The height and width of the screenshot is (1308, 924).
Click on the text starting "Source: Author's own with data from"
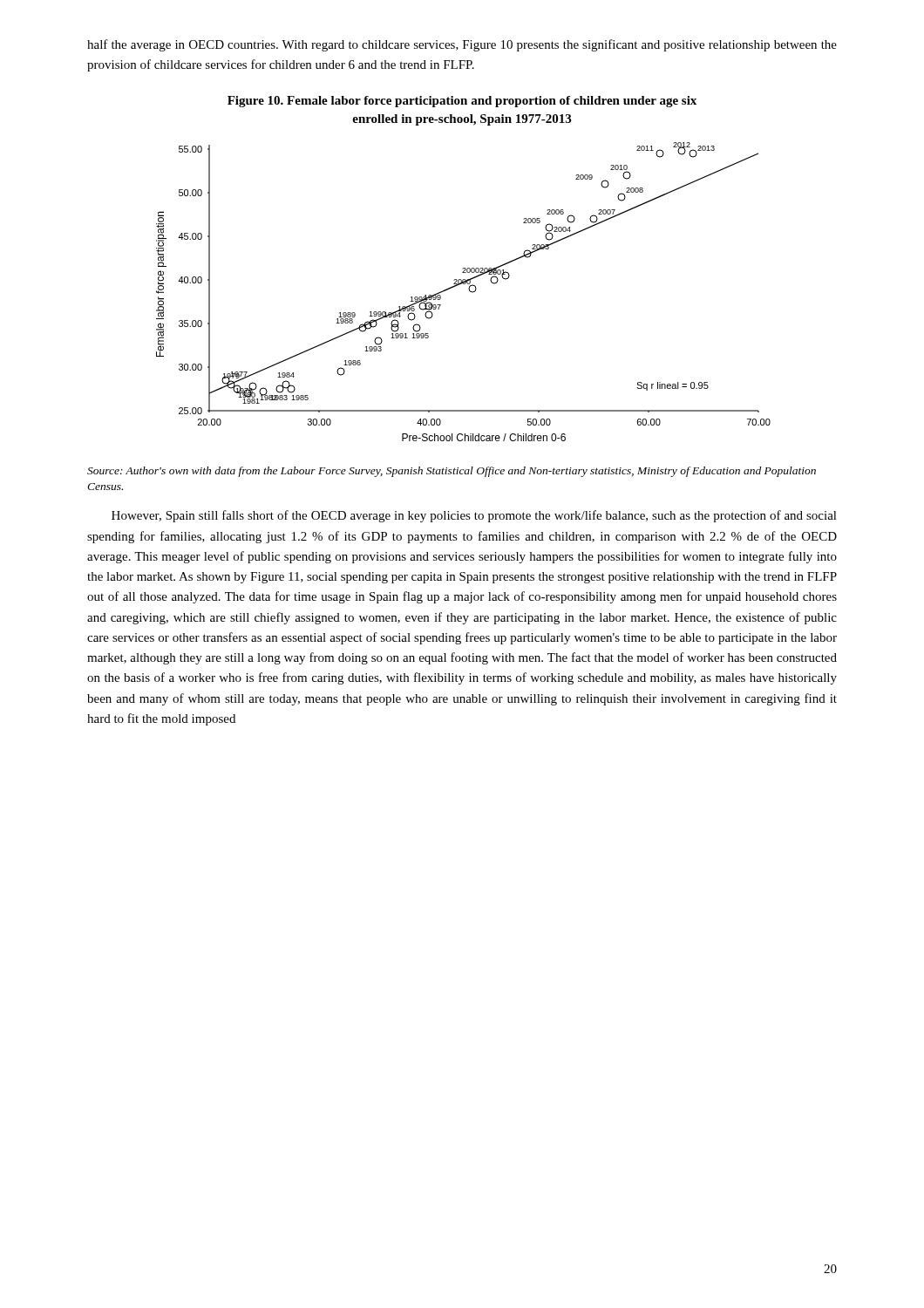tap(452, 478)
